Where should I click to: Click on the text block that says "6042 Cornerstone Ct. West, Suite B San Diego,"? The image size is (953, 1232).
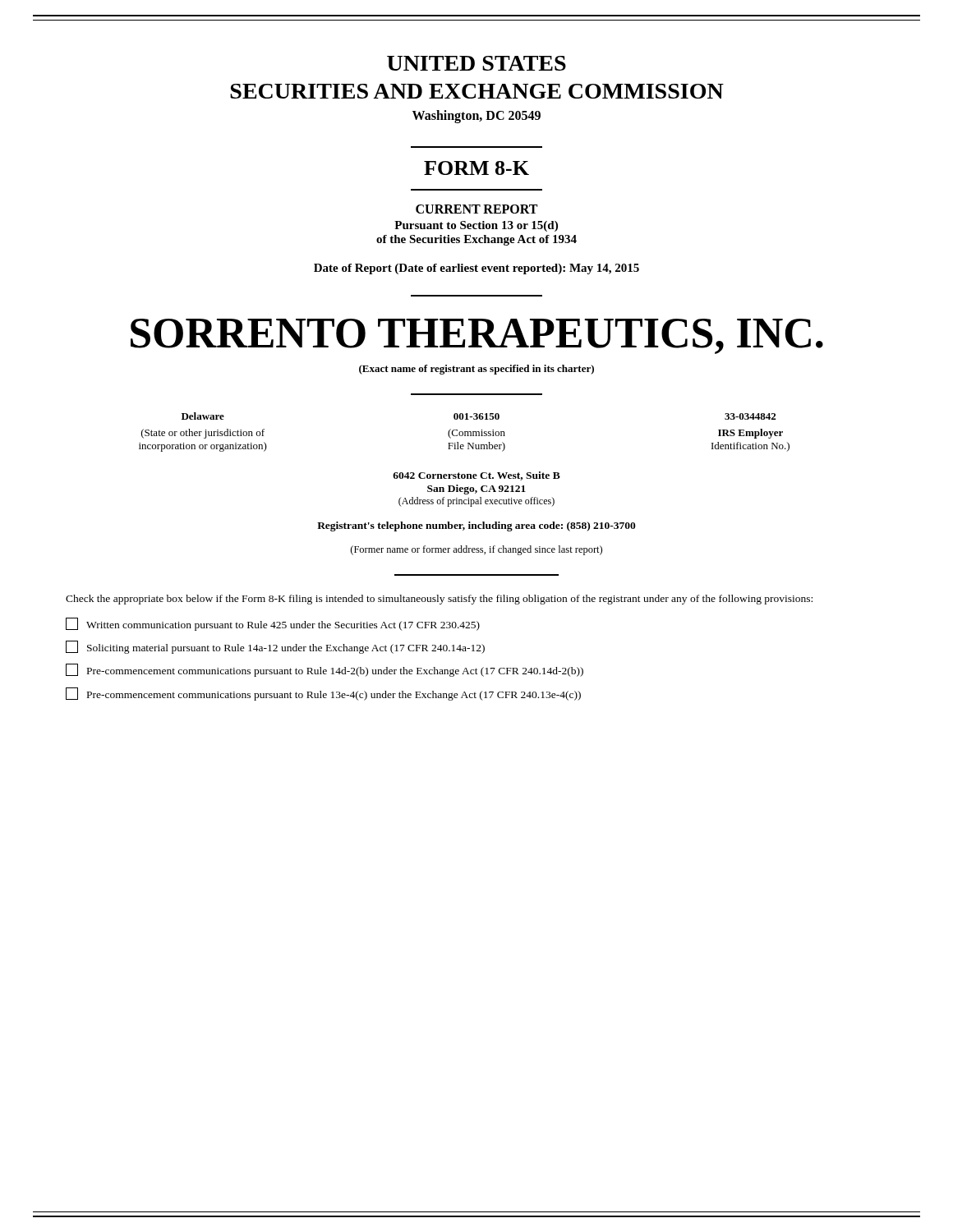coord(476,488)
